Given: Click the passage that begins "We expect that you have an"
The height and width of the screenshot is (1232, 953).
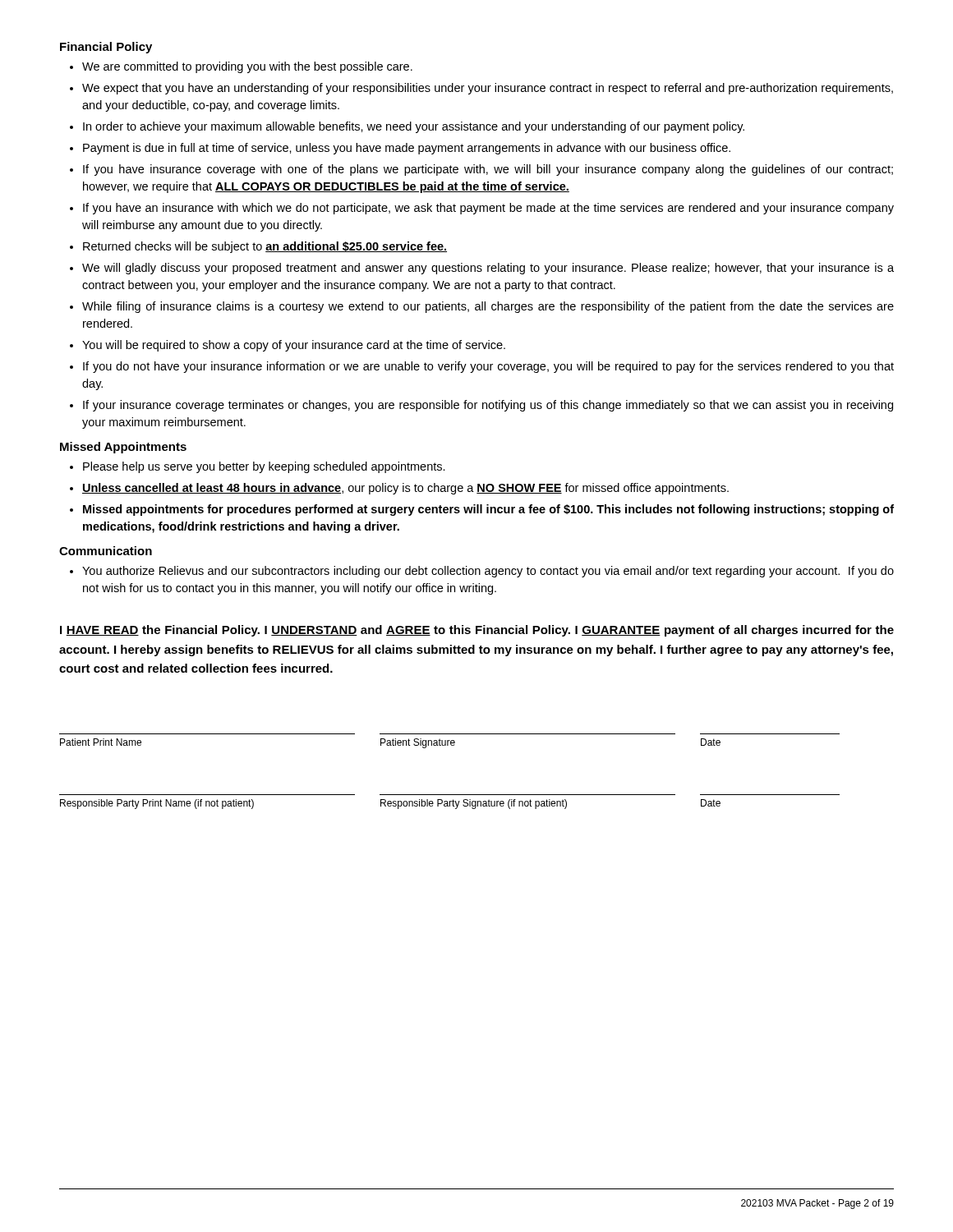Looking at the screenshot, I should (x=488, y=97).
